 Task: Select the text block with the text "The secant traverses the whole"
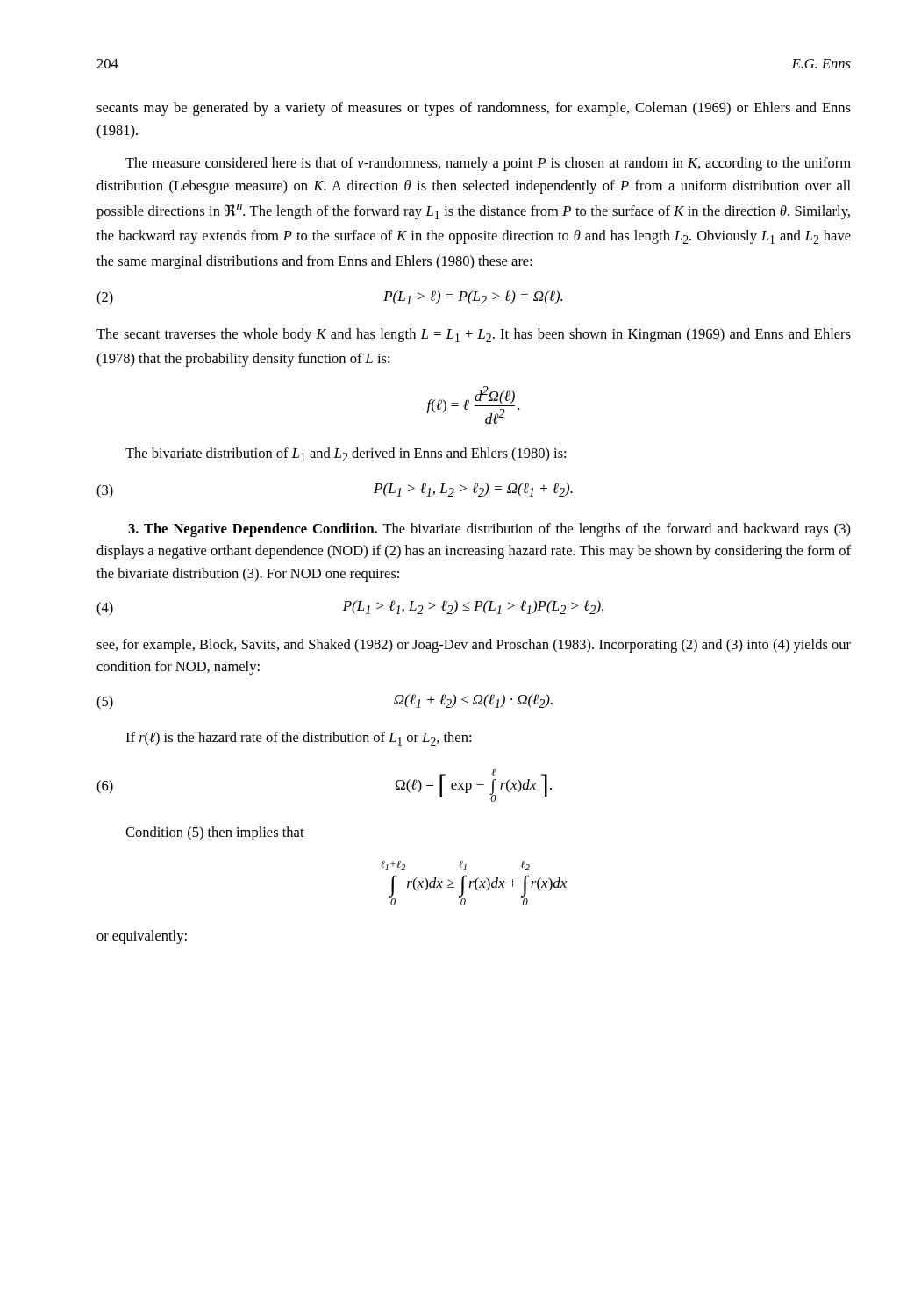click(474, 347)
